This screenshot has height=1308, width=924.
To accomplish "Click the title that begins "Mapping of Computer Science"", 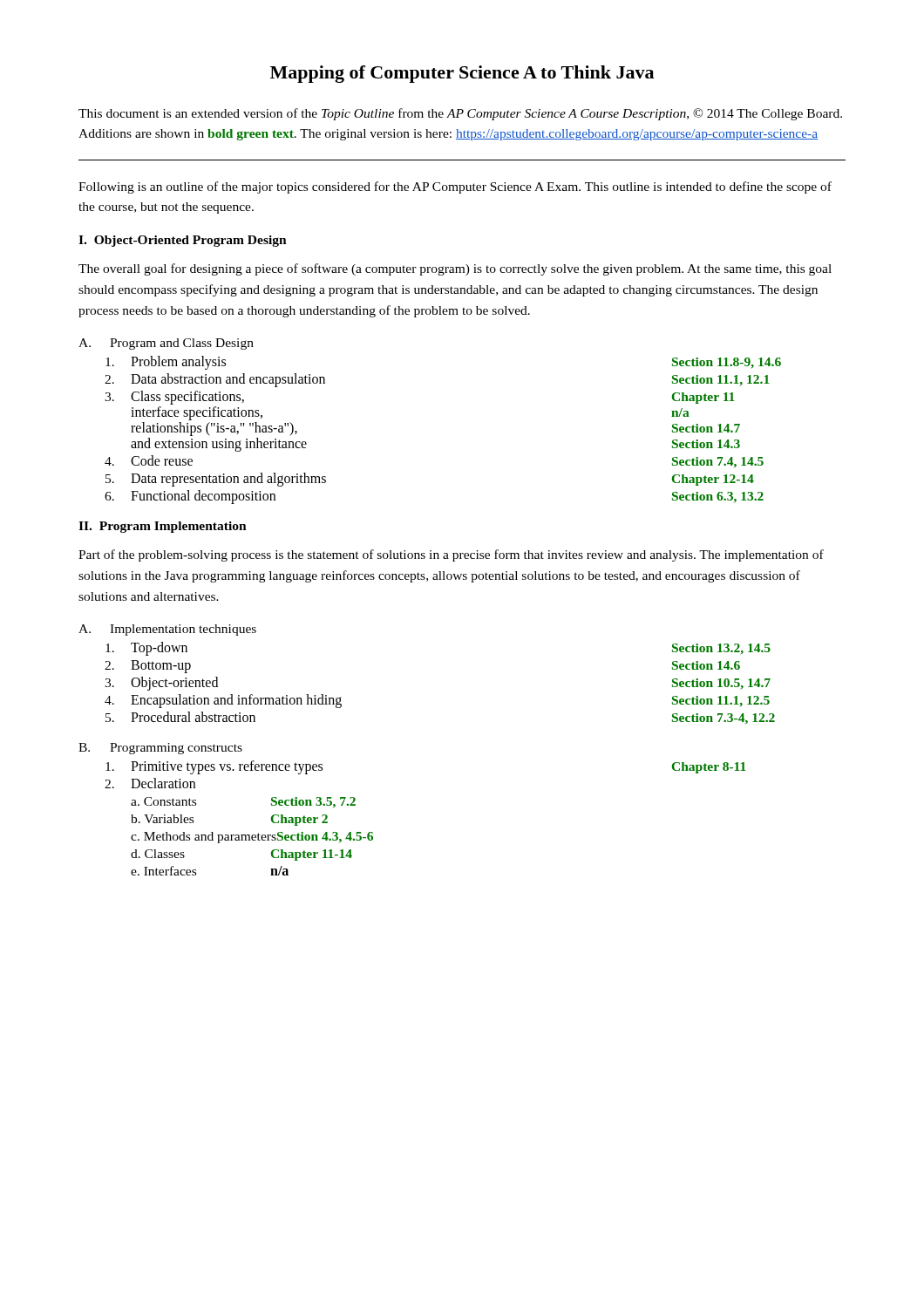I will coord(462,72).
